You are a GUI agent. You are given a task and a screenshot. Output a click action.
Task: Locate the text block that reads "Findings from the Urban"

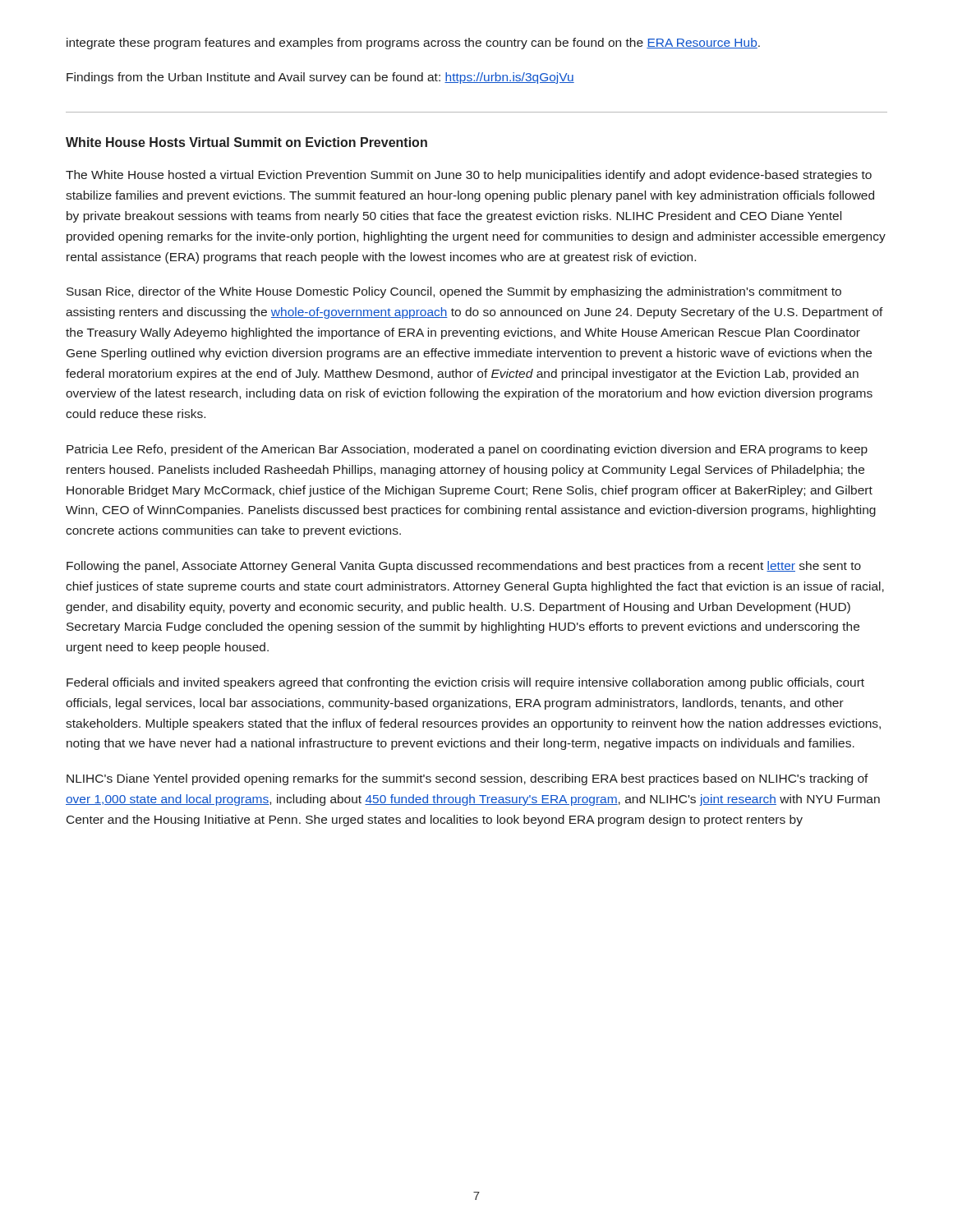[x=320, y=77]
